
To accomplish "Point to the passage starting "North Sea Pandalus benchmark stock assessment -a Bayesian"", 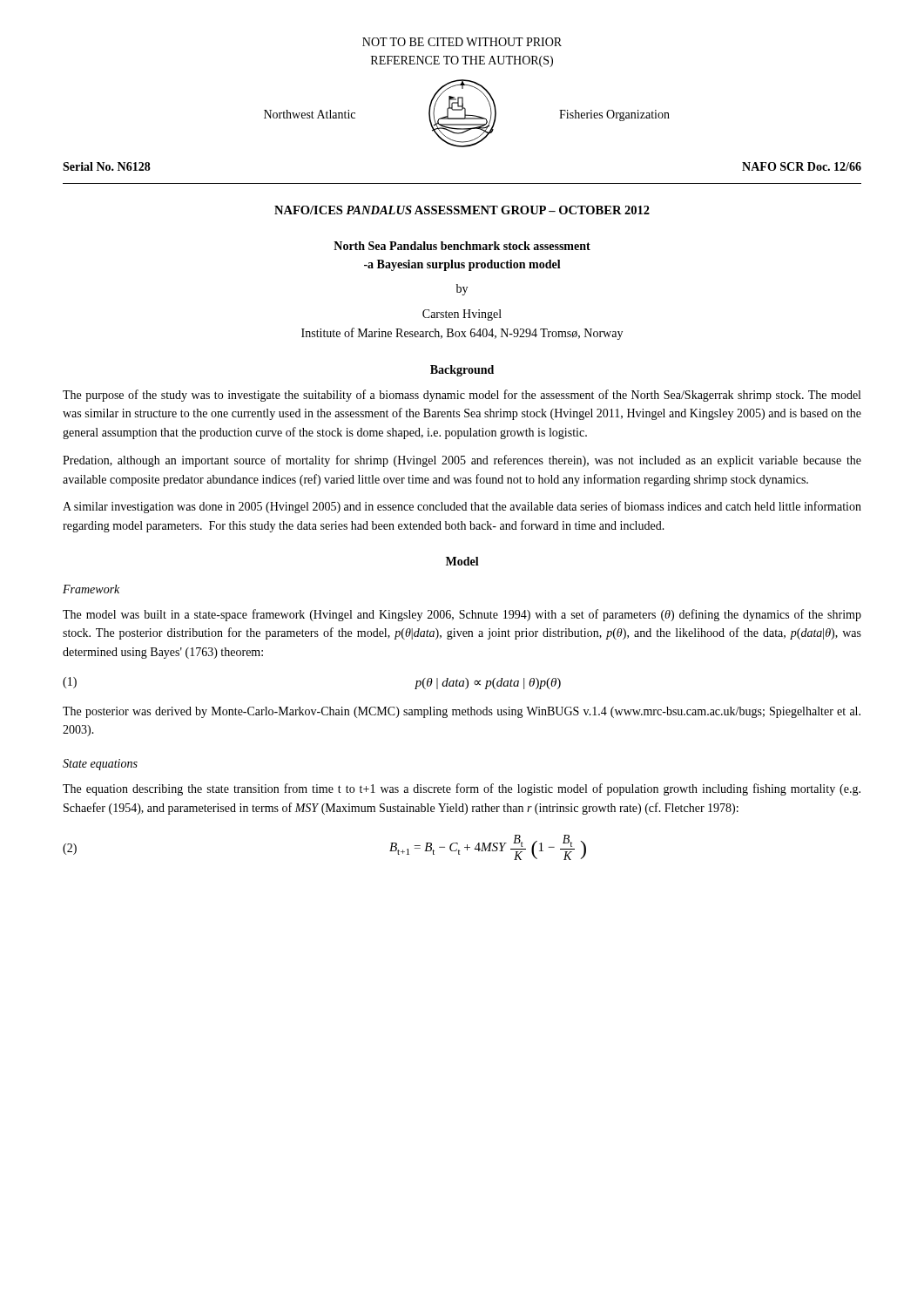I will click(x=462, y=255).
